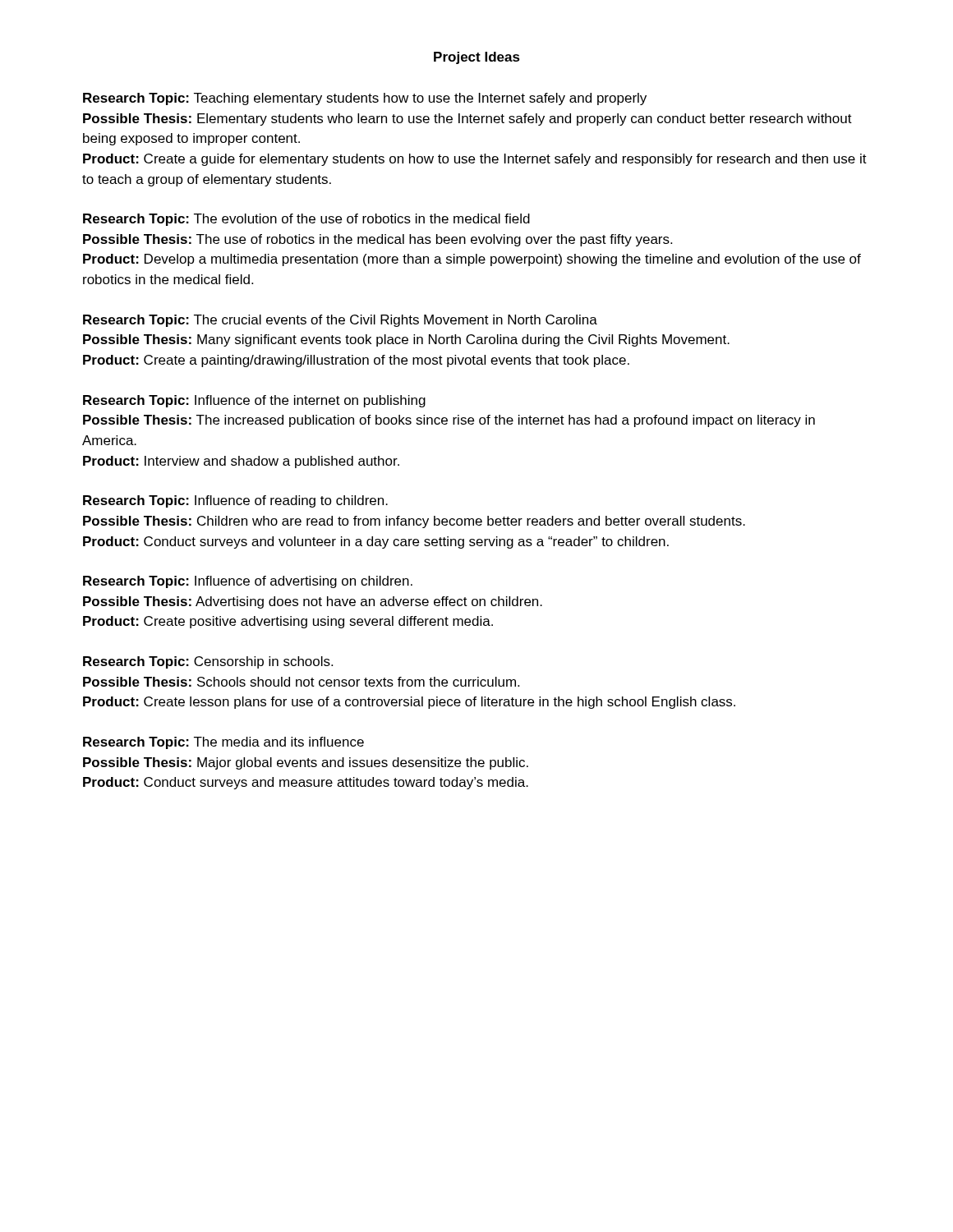Click on the text block that says "Research Topic: Censorship"
Image resolution: width=953 pixels, height=1232 pixels.
476,683
